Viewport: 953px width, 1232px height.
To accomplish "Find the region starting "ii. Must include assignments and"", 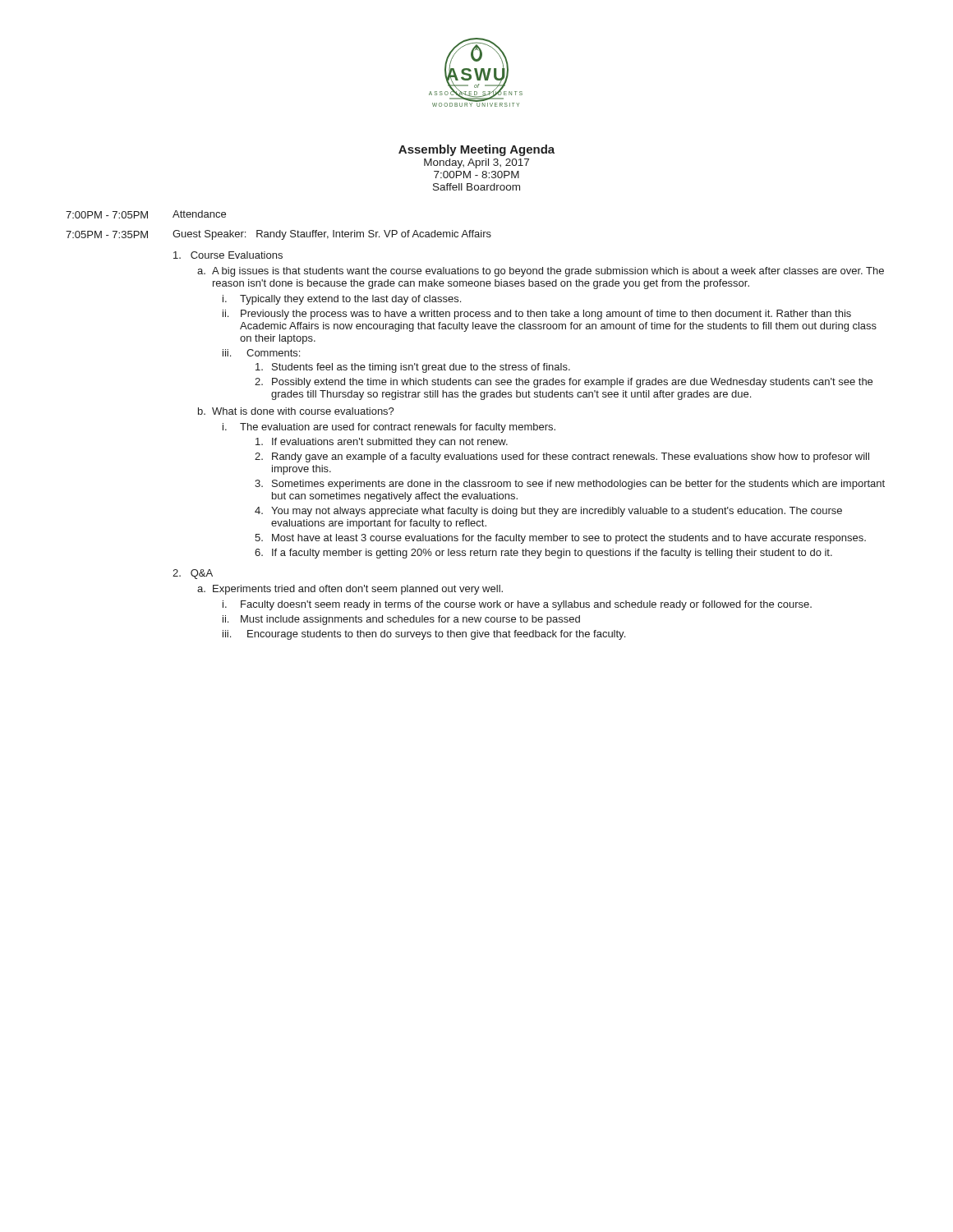I will click(x=401, y=619).
